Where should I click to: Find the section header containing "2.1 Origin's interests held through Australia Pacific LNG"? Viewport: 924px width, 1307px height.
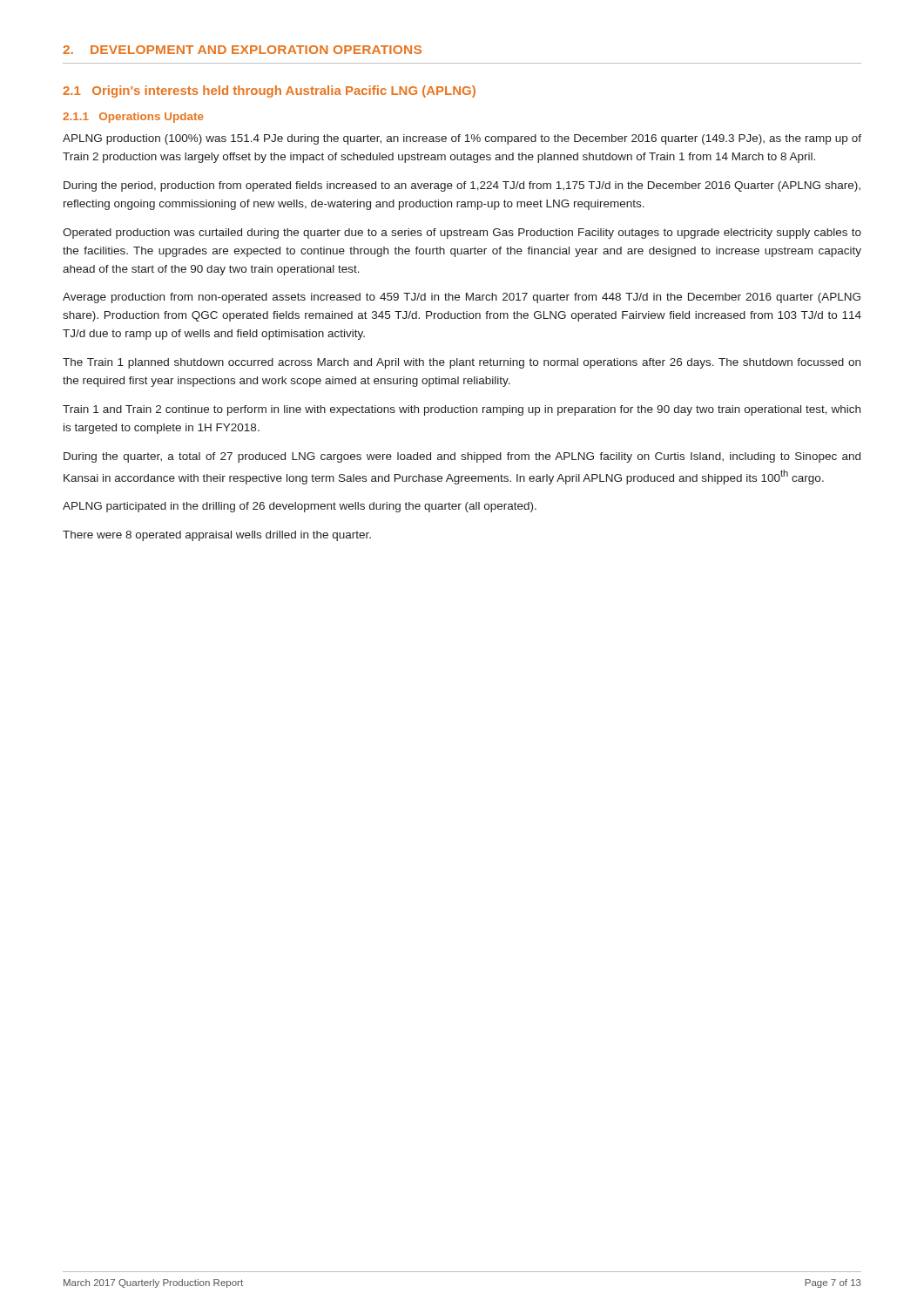coord(269,90)
